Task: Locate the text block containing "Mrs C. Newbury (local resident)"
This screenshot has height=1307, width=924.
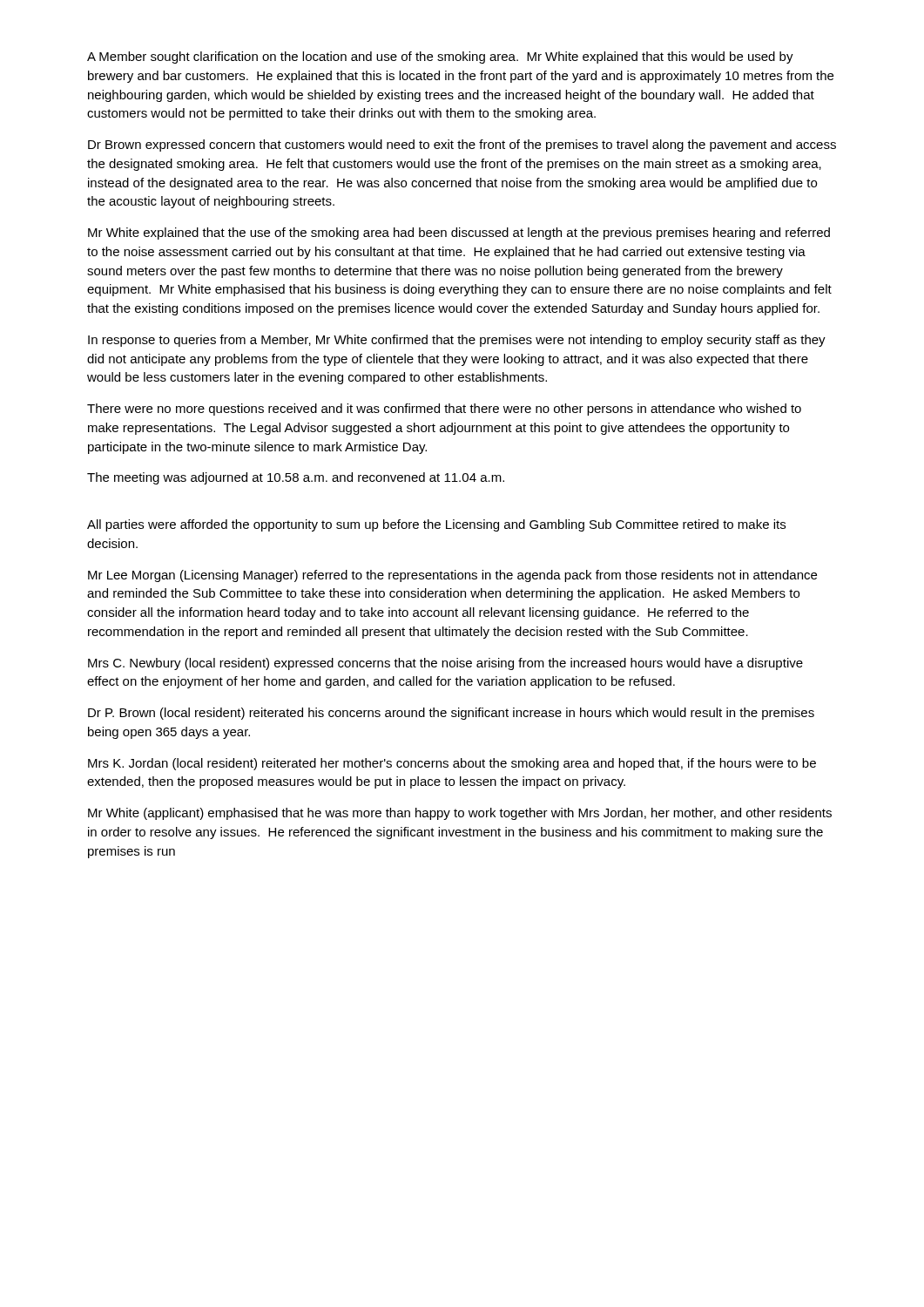Action: tap(445, 672)
